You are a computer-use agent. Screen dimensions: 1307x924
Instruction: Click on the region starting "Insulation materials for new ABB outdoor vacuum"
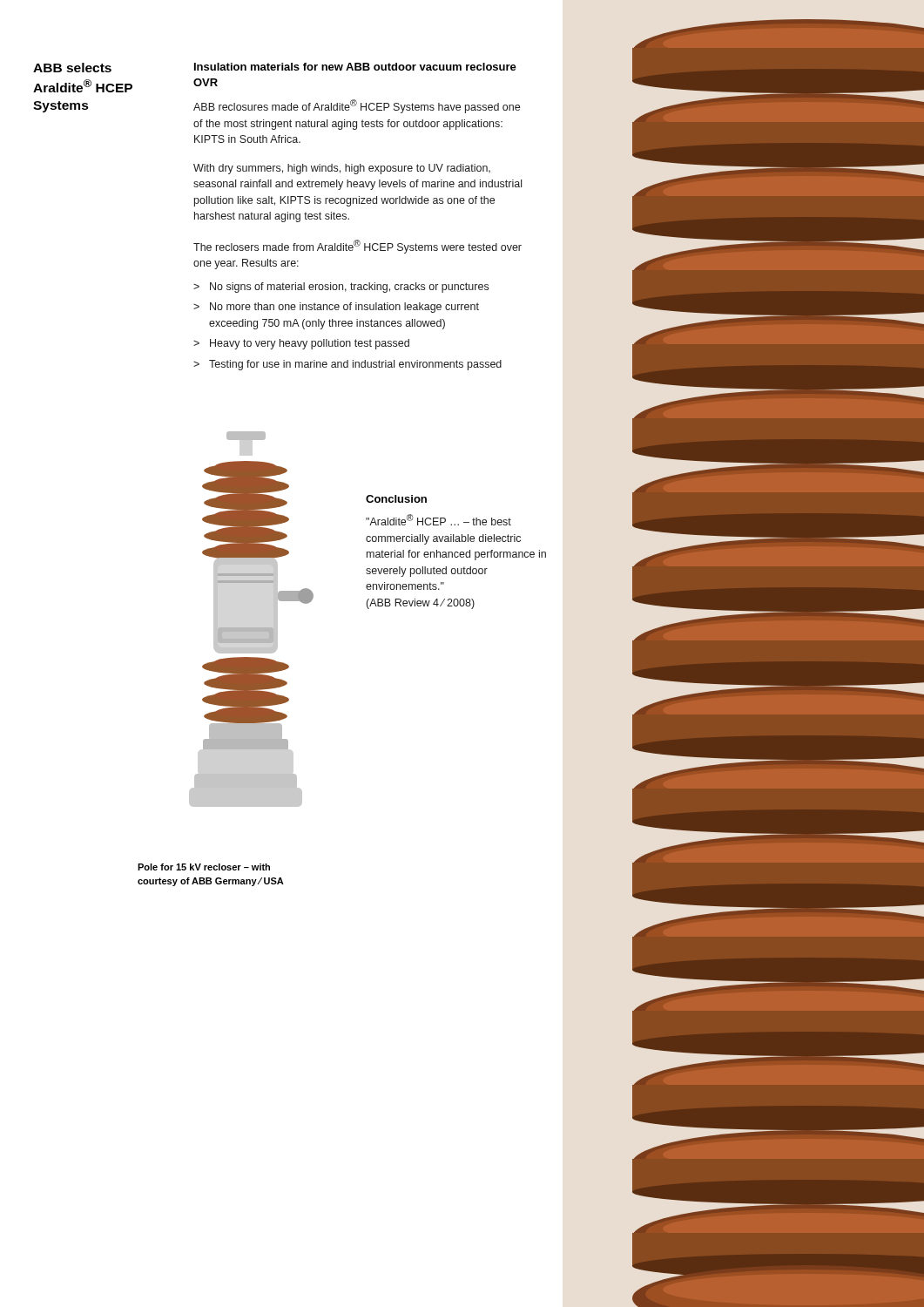tap(355, 74)
